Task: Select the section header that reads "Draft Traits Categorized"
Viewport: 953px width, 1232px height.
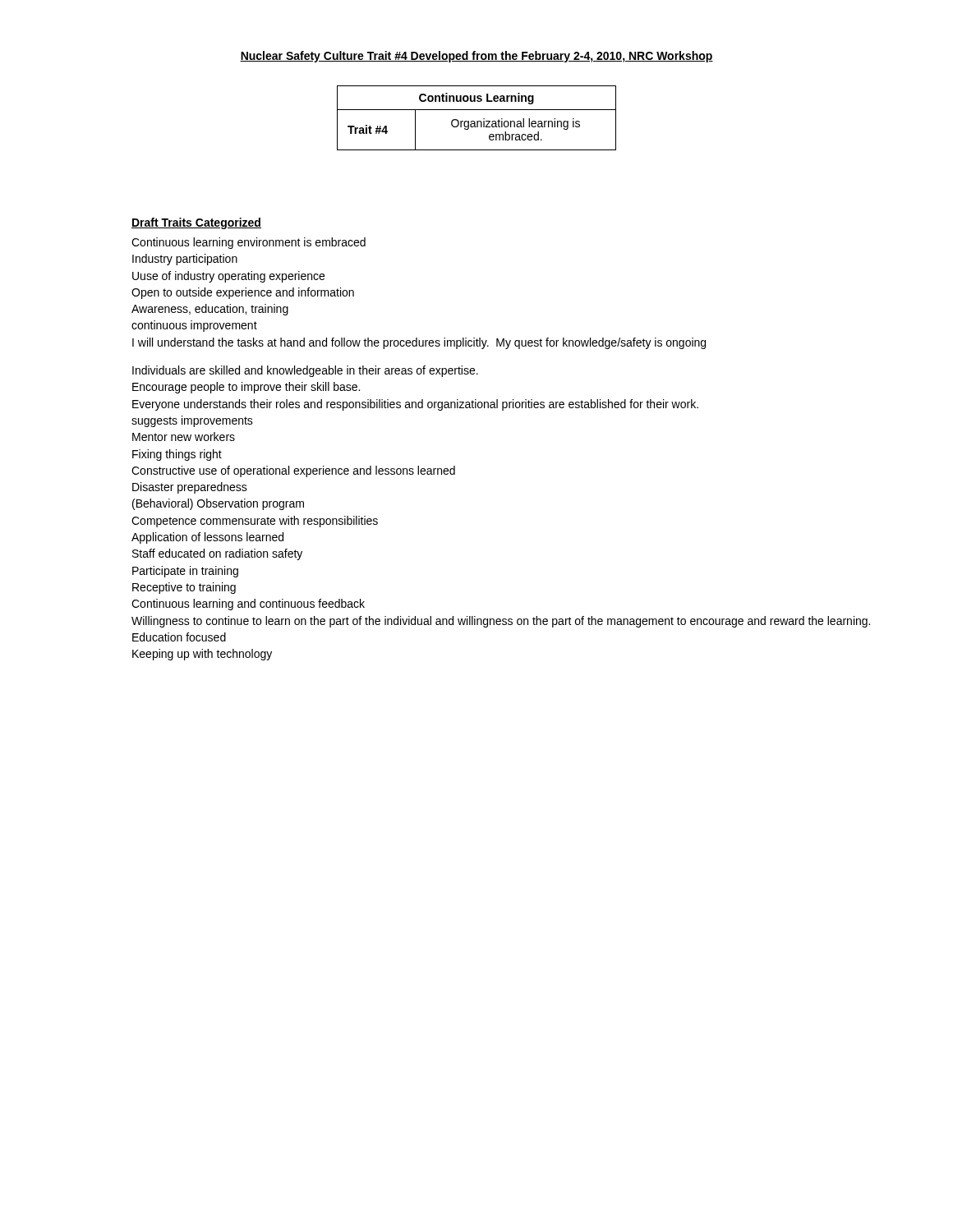Action: 196,223
